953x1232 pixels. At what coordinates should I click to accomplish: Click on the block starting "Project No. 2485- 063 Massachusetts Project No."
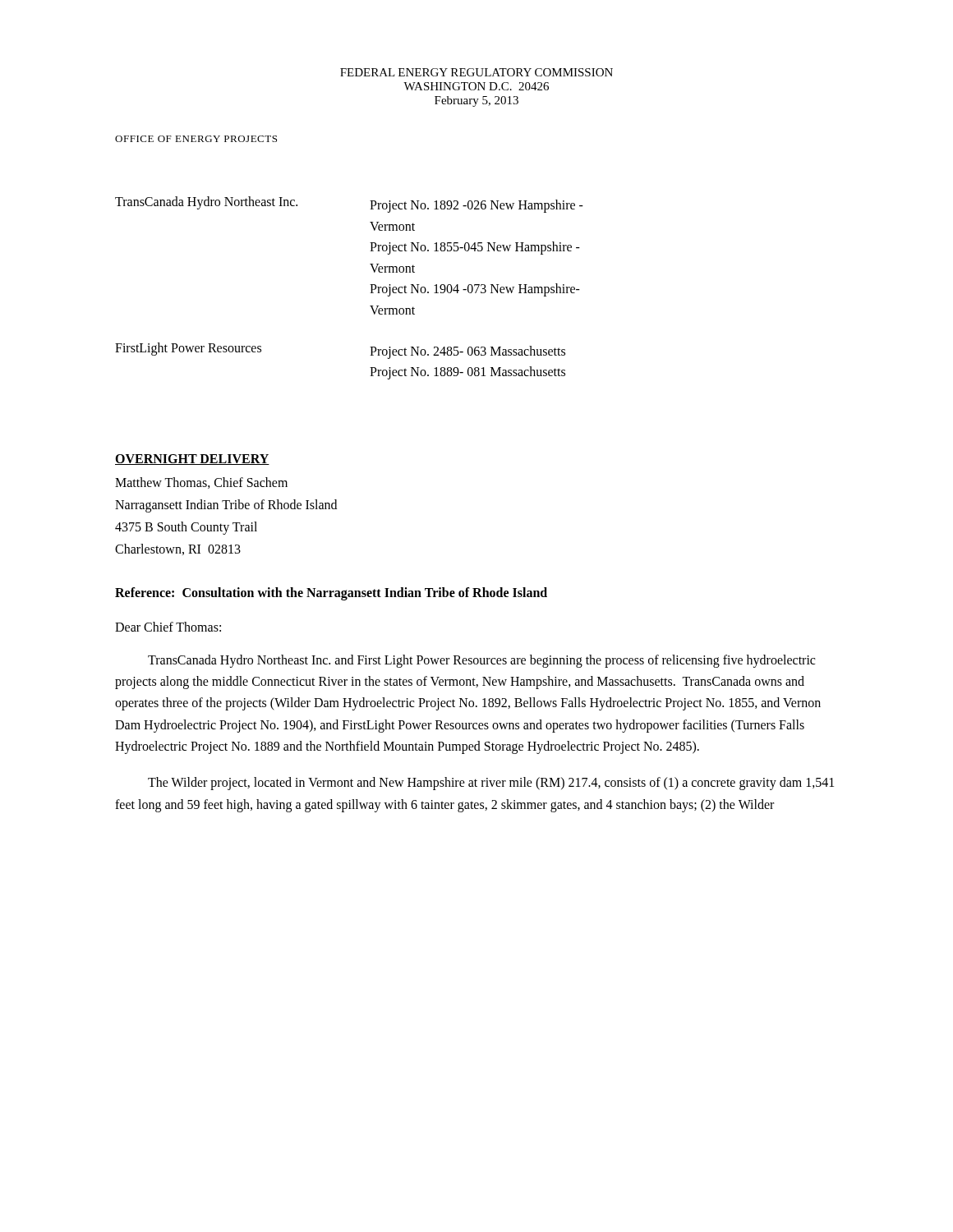pyautogui.click(x=468, y=361)
